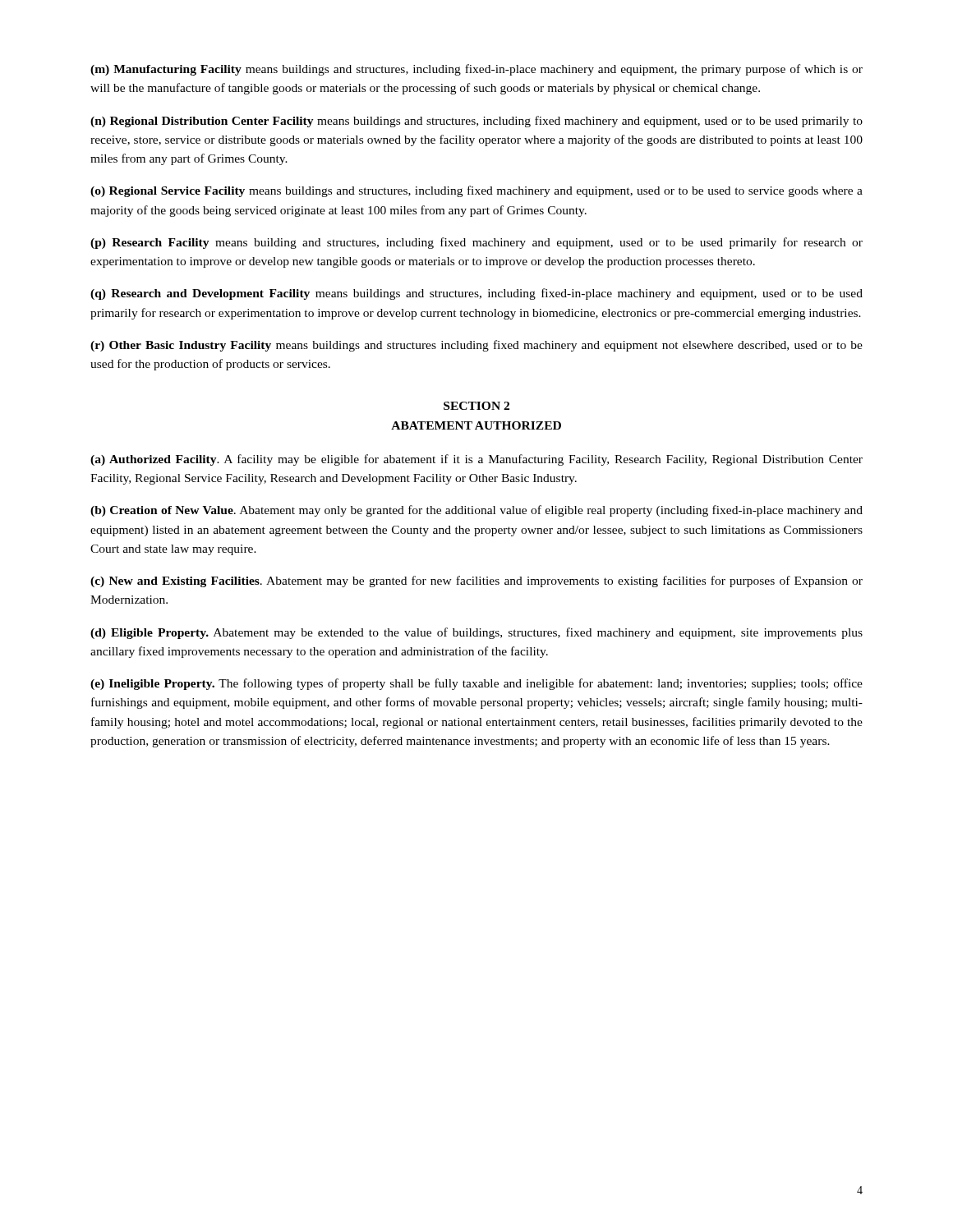Viewport: 953px width, 1232px height.
Task: Locate the text block that says "(b) Creation of New Value. Abatement may only"
Action: (476, 529)
